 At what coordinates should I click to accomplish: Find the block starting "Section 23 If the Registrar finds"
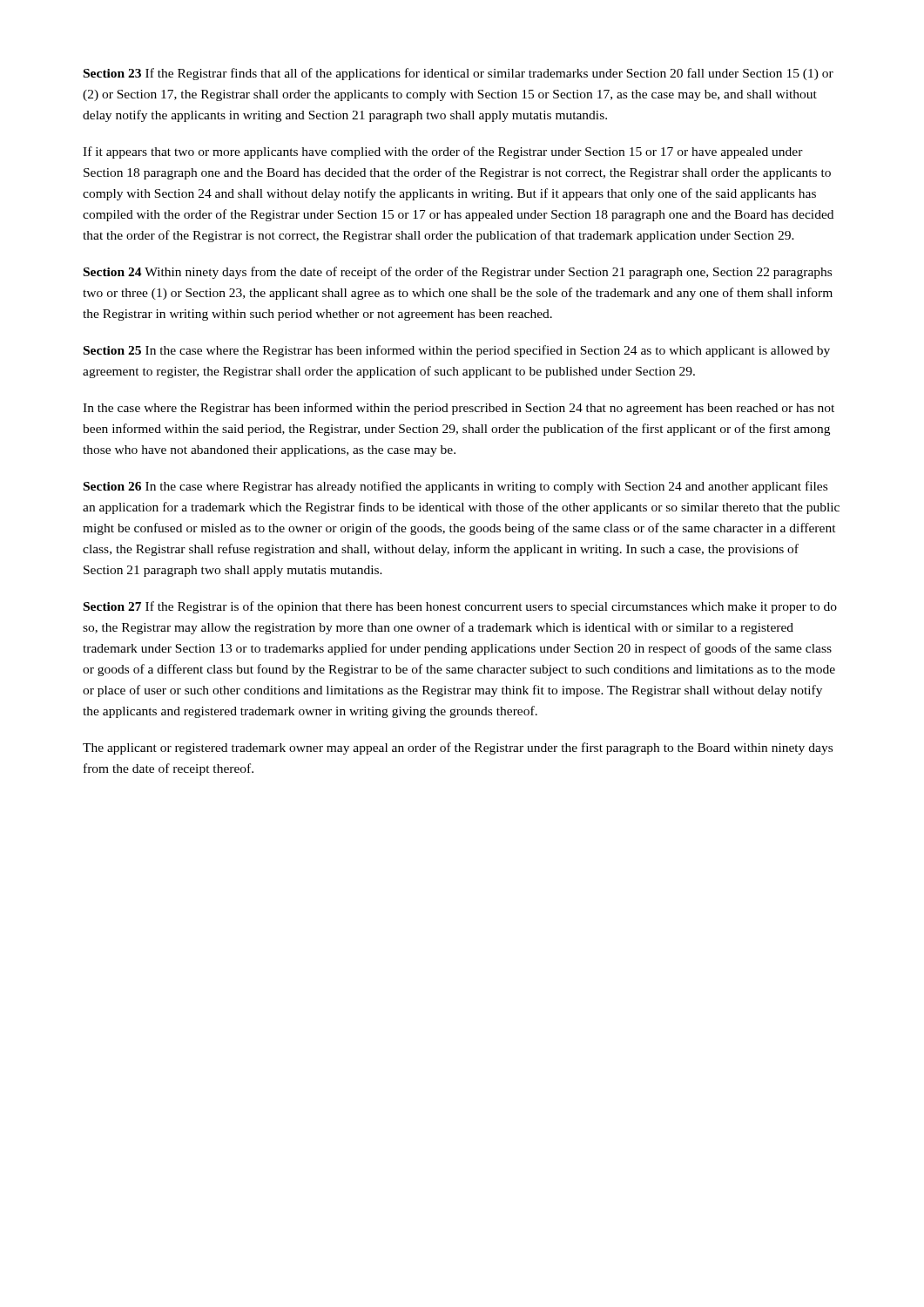tap(458, 94)
